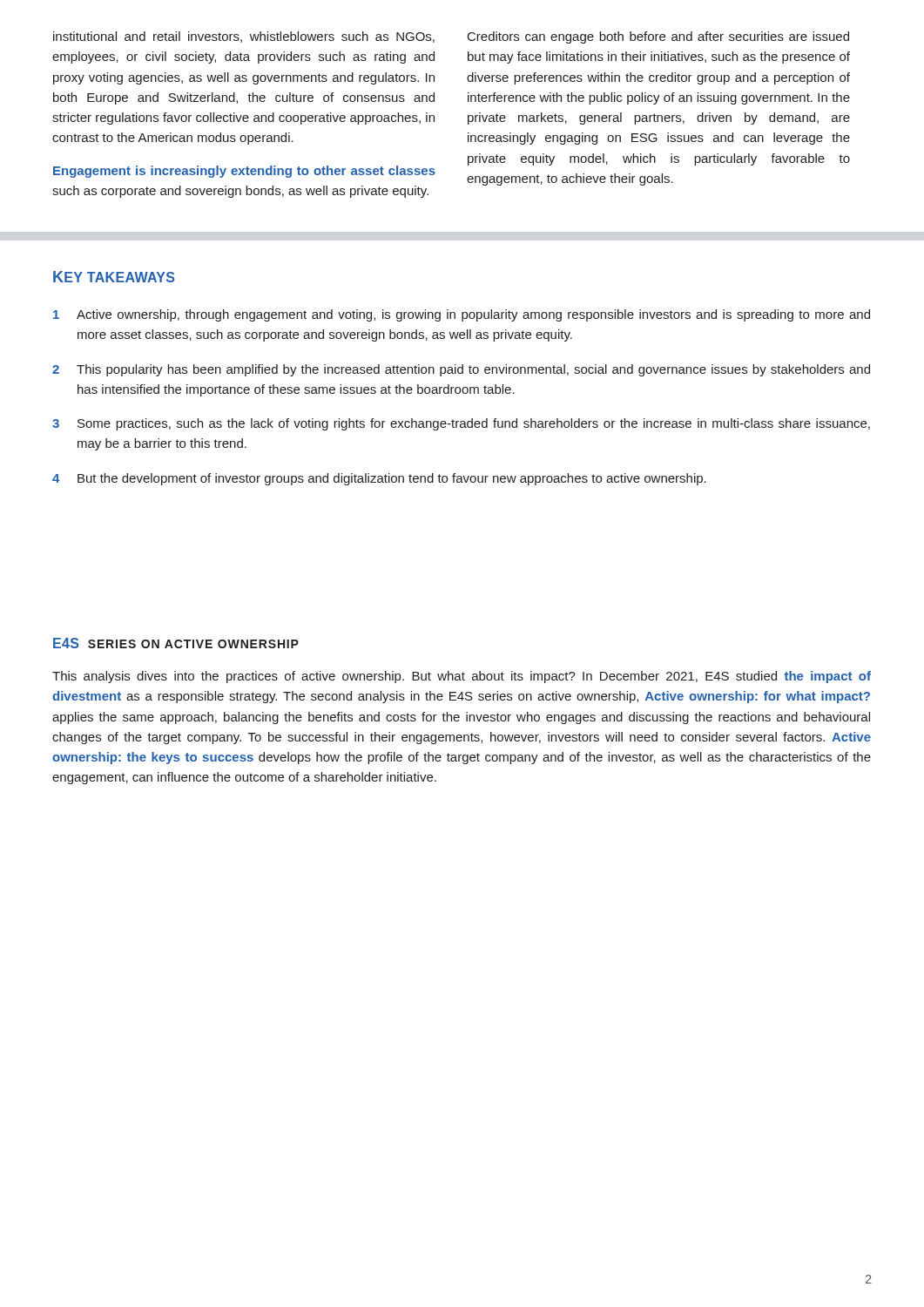
Task: Select the element starting "institutional and retail investors,"
Action: [x=244, y=113]
